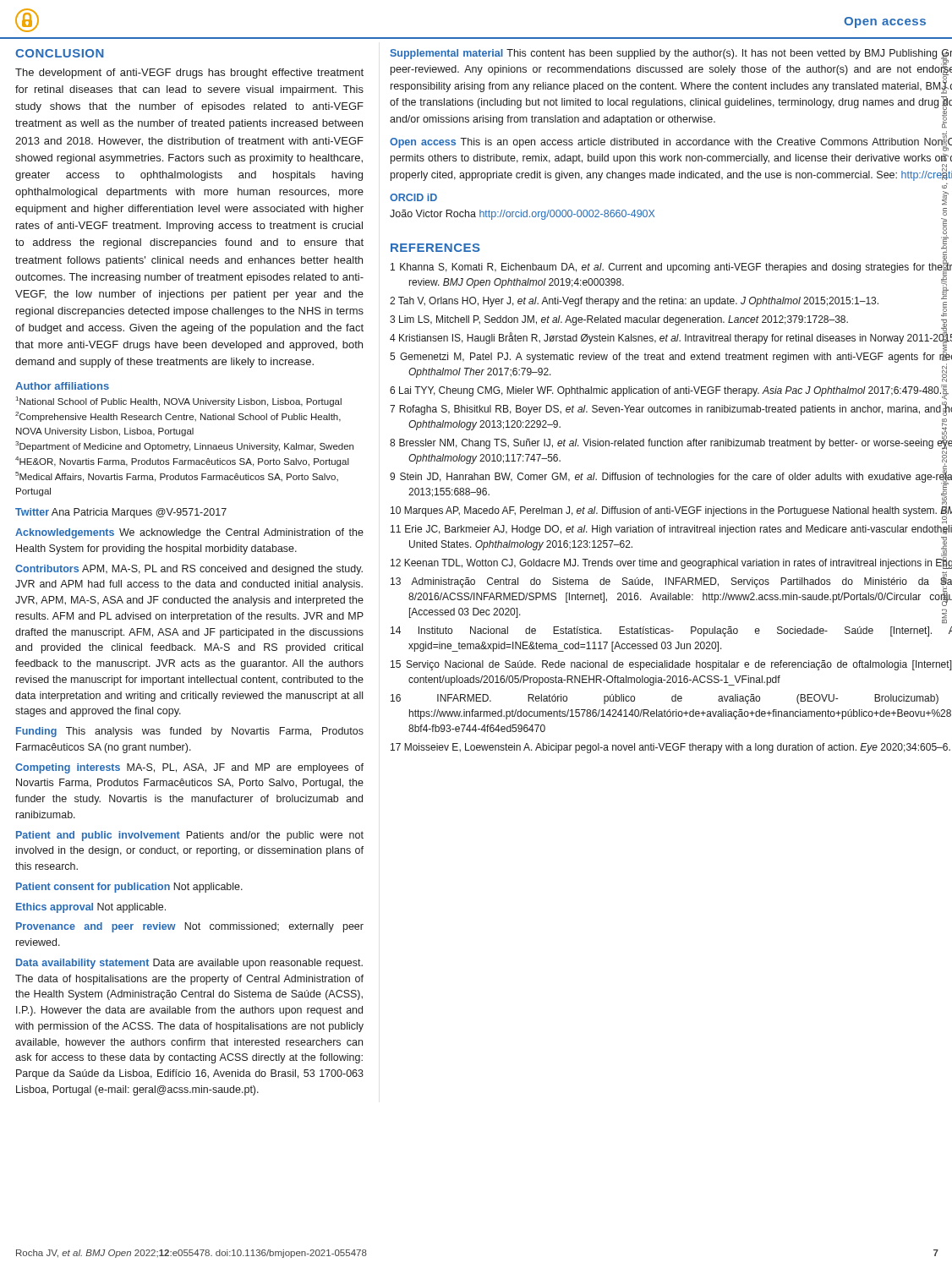Find the text block with the text "Data availability statement Data are available"
The width and height of the screenshot is (952, 1268).
pyautogui.click(x=189, y=1026)
